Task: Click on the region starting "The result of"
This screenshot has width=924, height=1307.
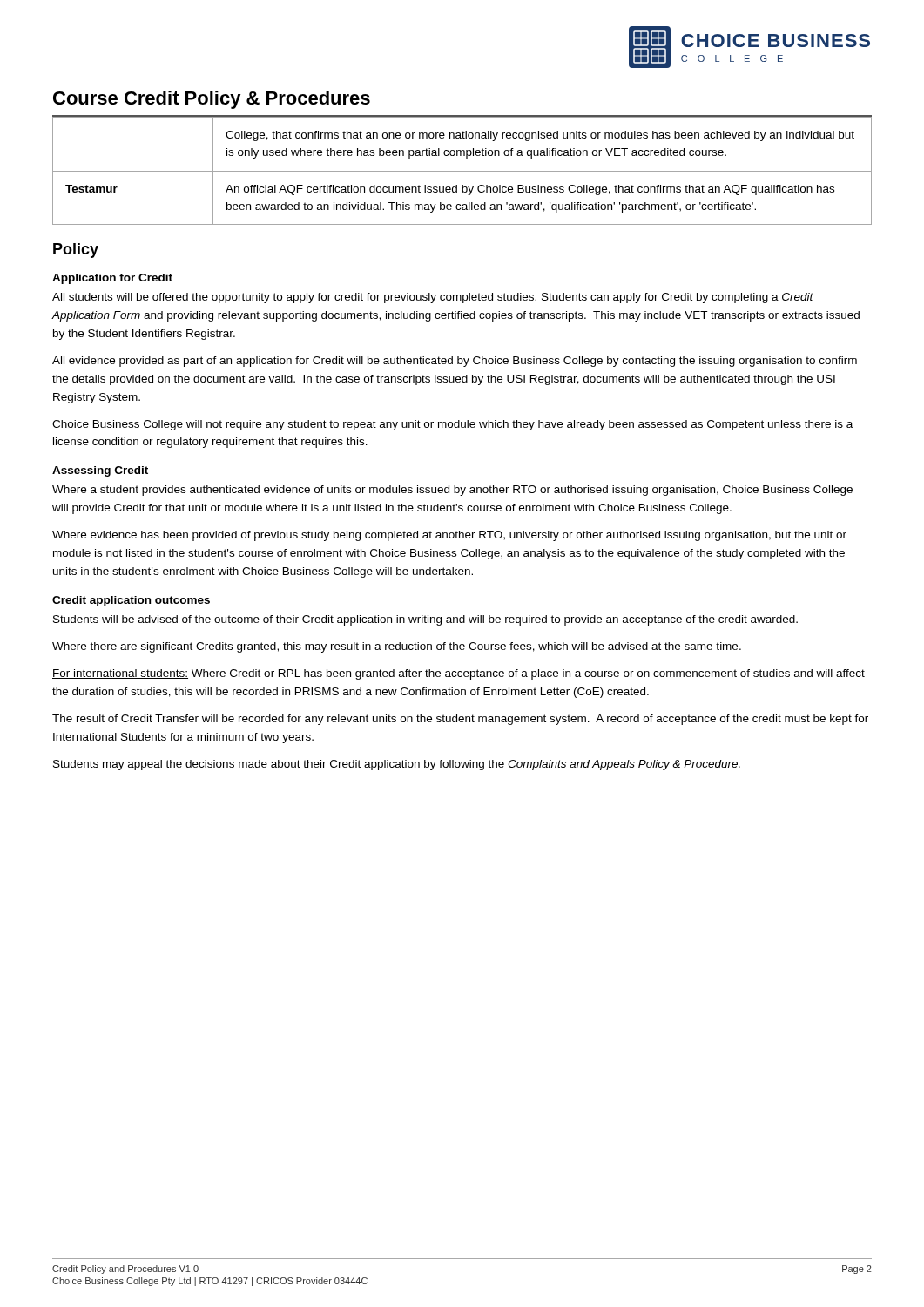Action: point(460,727)
